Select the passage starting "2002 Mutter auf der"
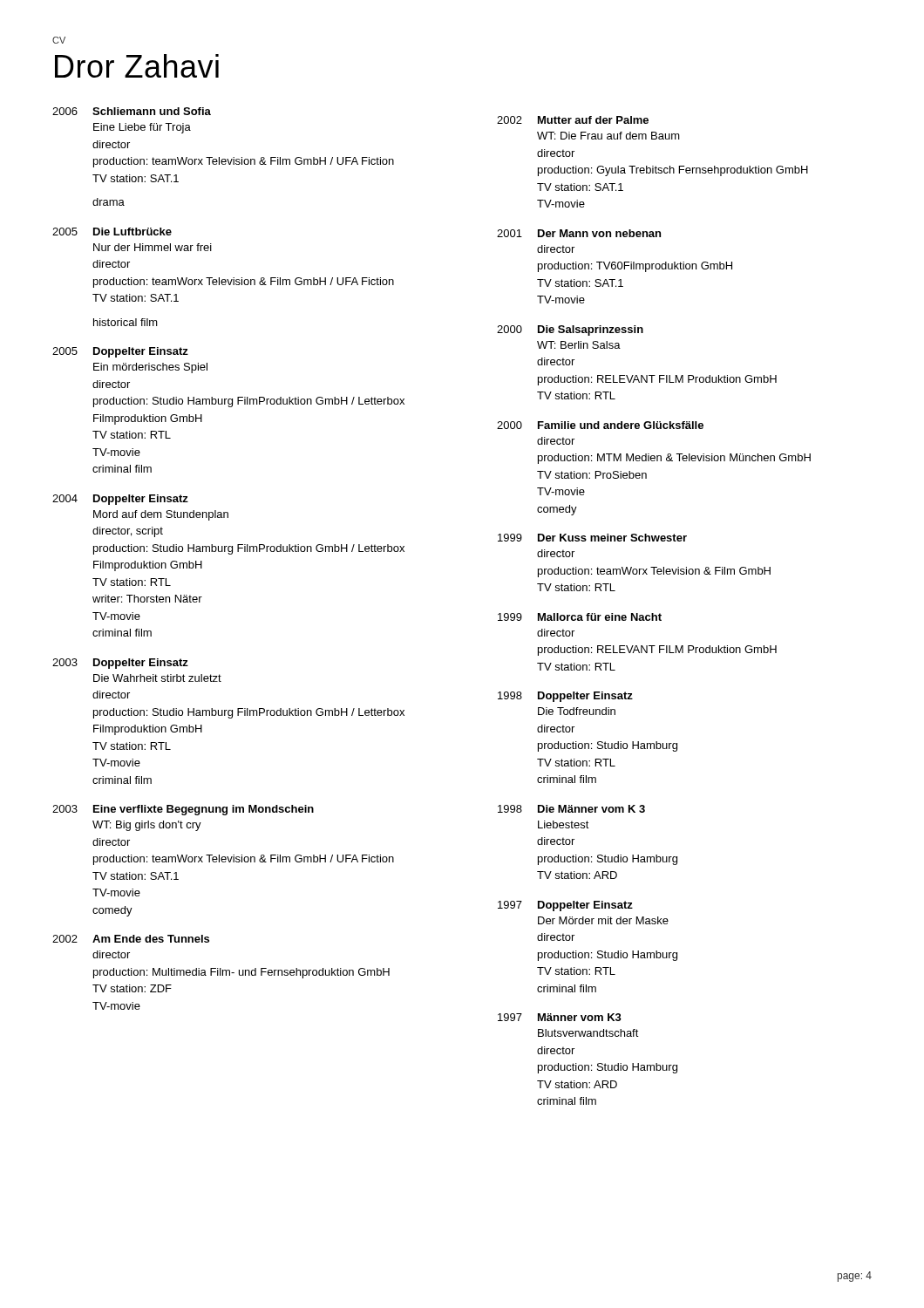 tap(689, 163)
